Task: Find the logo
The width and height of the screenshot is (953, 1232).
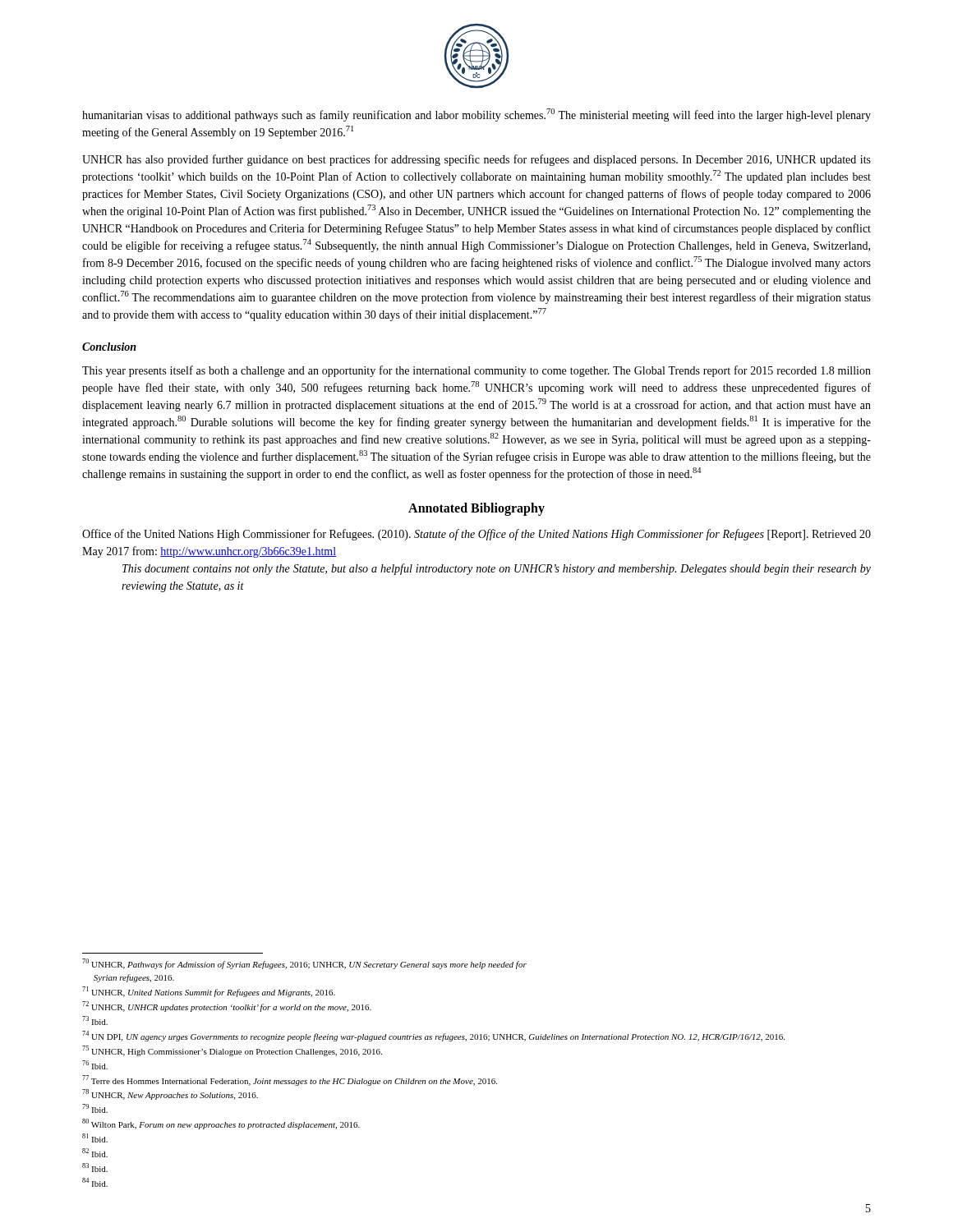Action: pos(476,46)
